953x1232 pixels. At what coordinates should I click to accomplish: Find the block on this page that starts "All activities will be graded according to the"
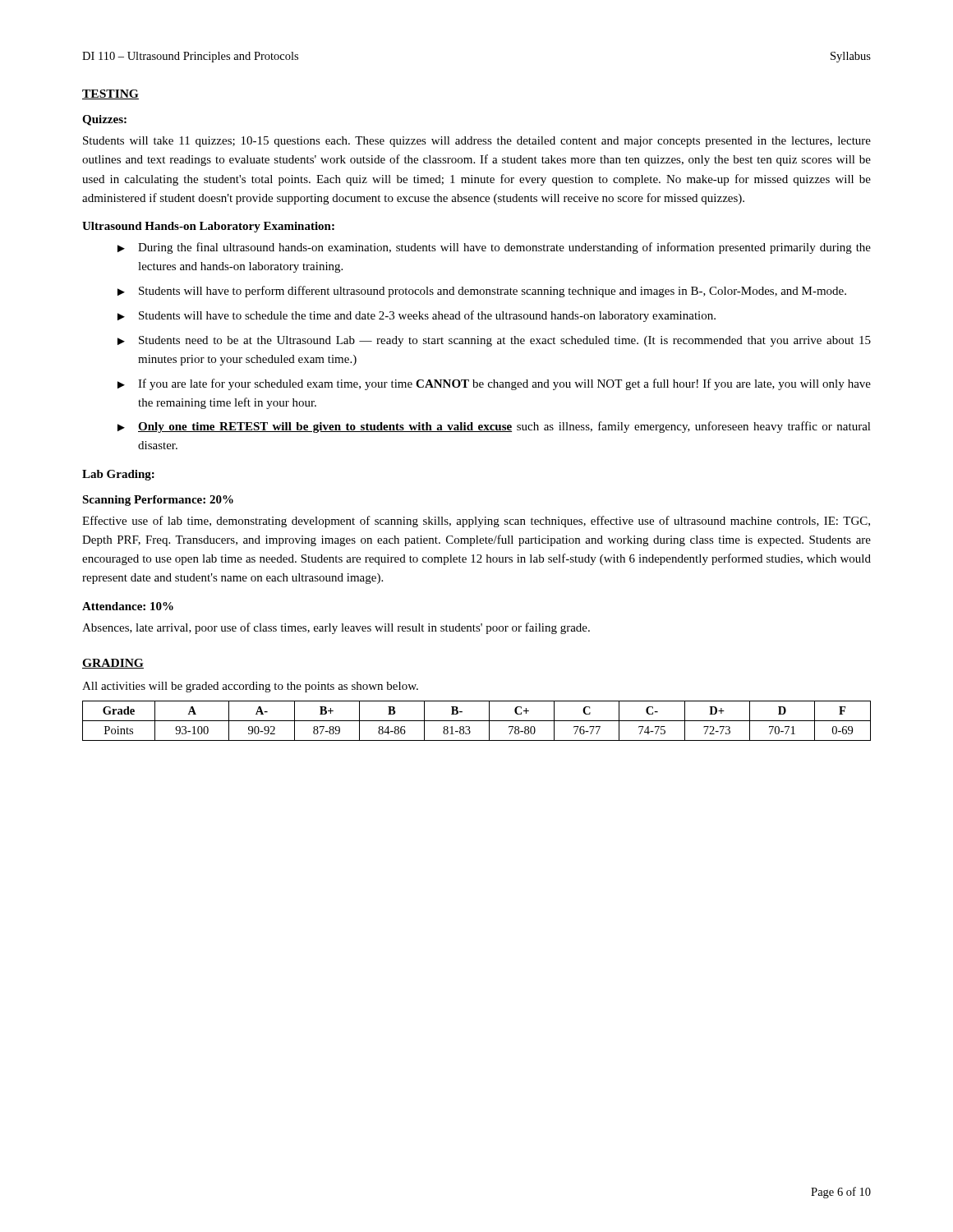(250, 686)
